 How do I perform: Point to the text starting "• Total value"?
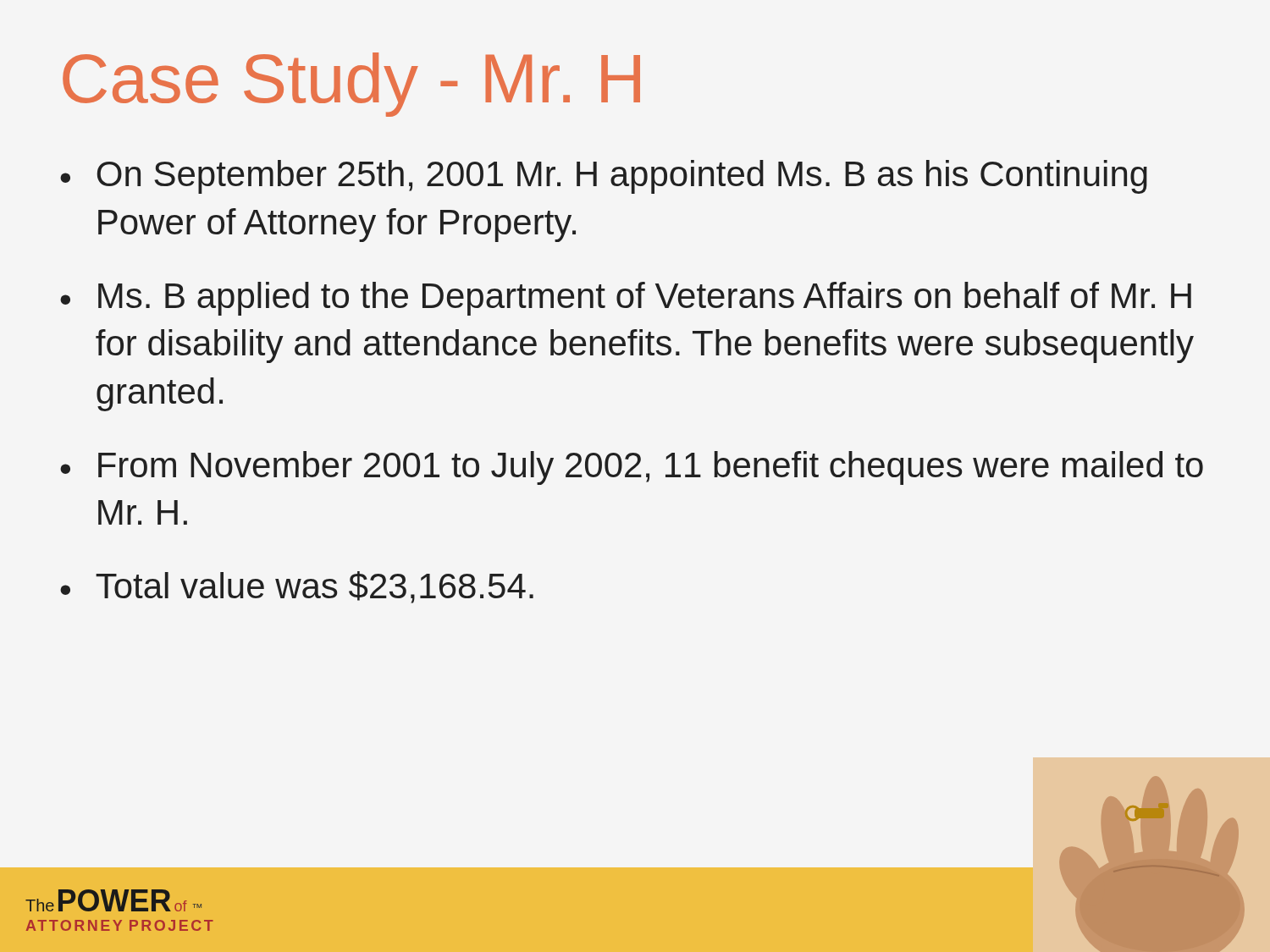pyautogui.click(x=297, y=587)
